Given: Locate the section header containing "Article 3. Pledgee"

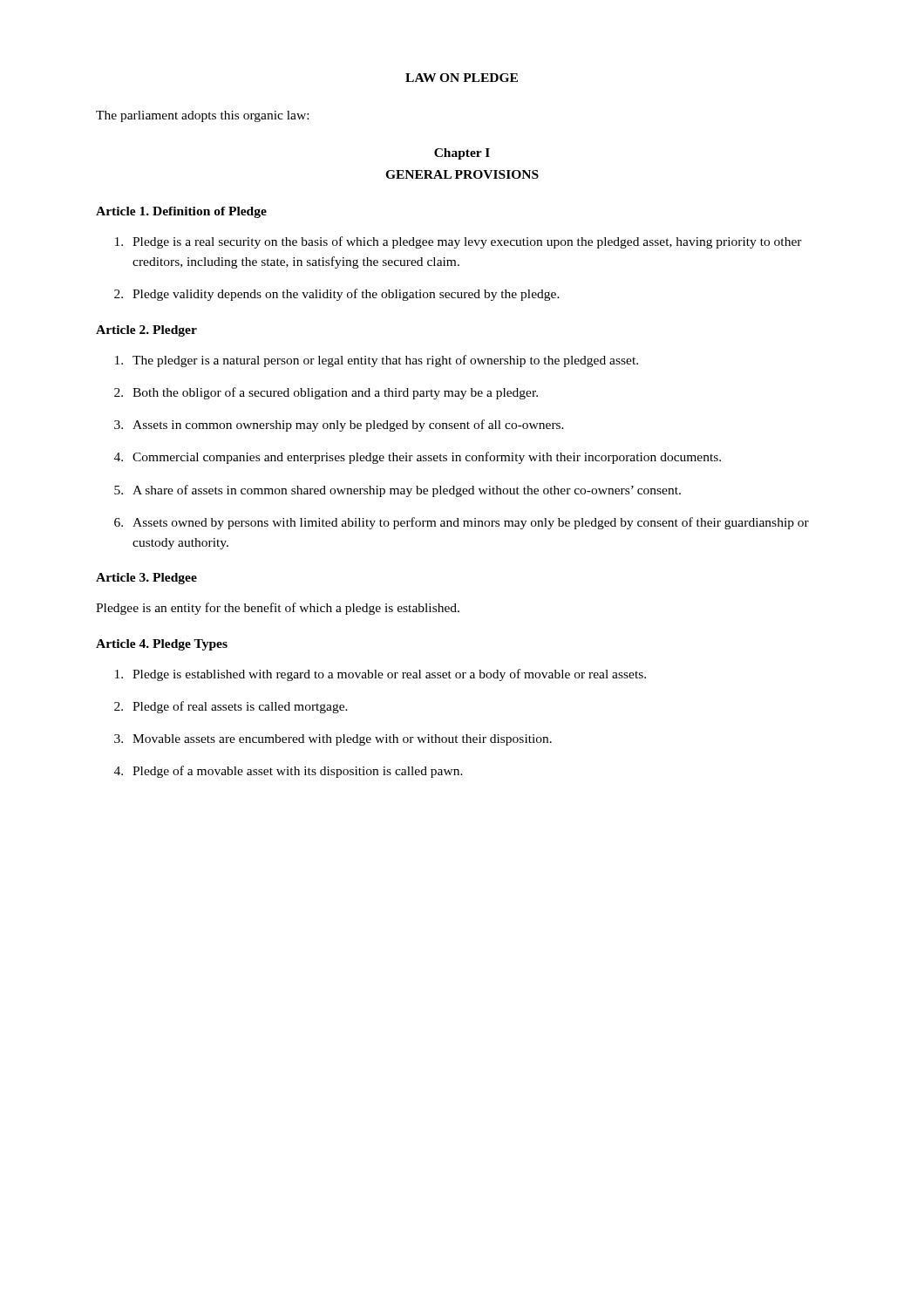Looking at the screenshot, I should [x=146, y=577].
